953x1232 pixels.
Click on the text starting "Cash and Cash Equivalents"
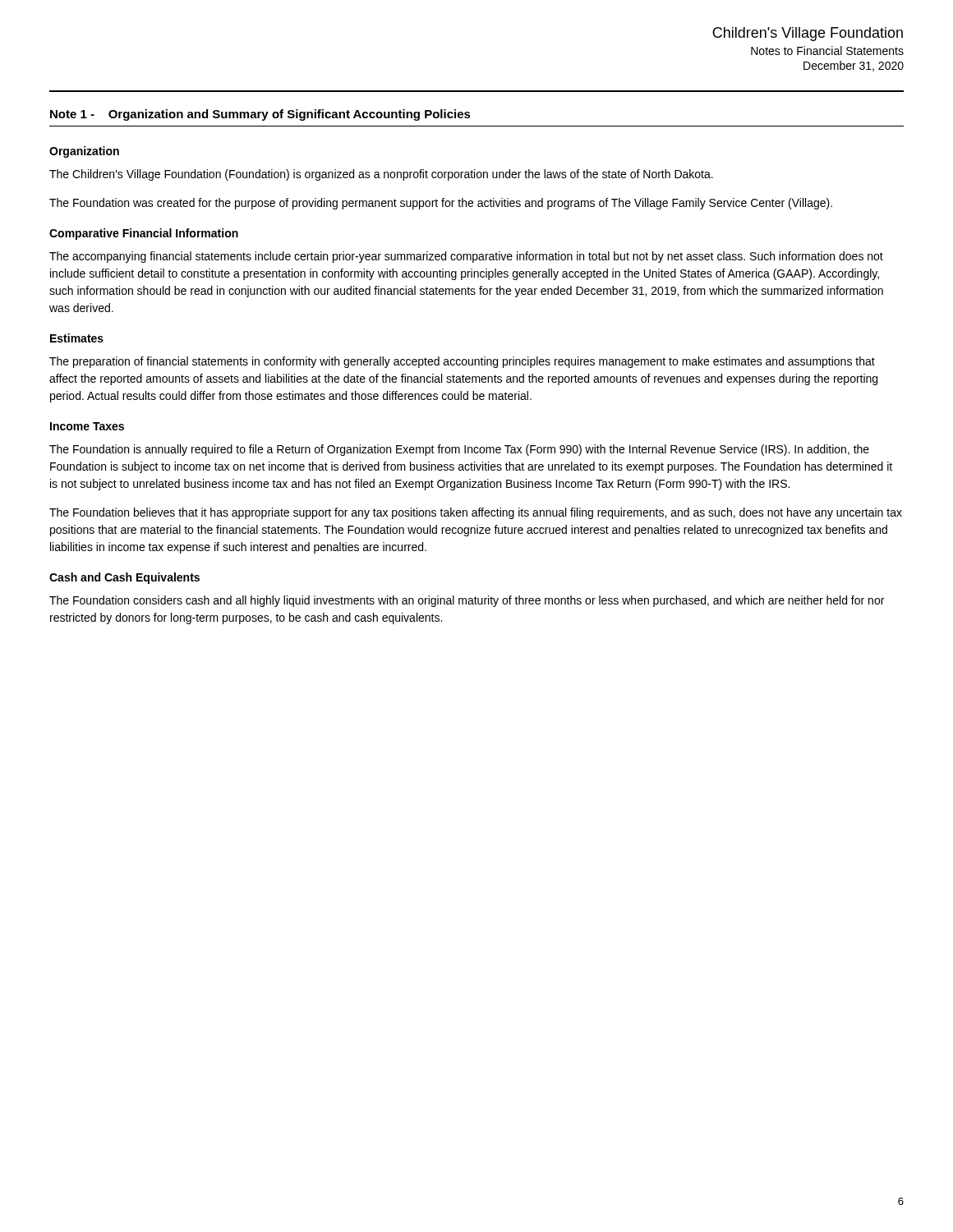[125, 577]
